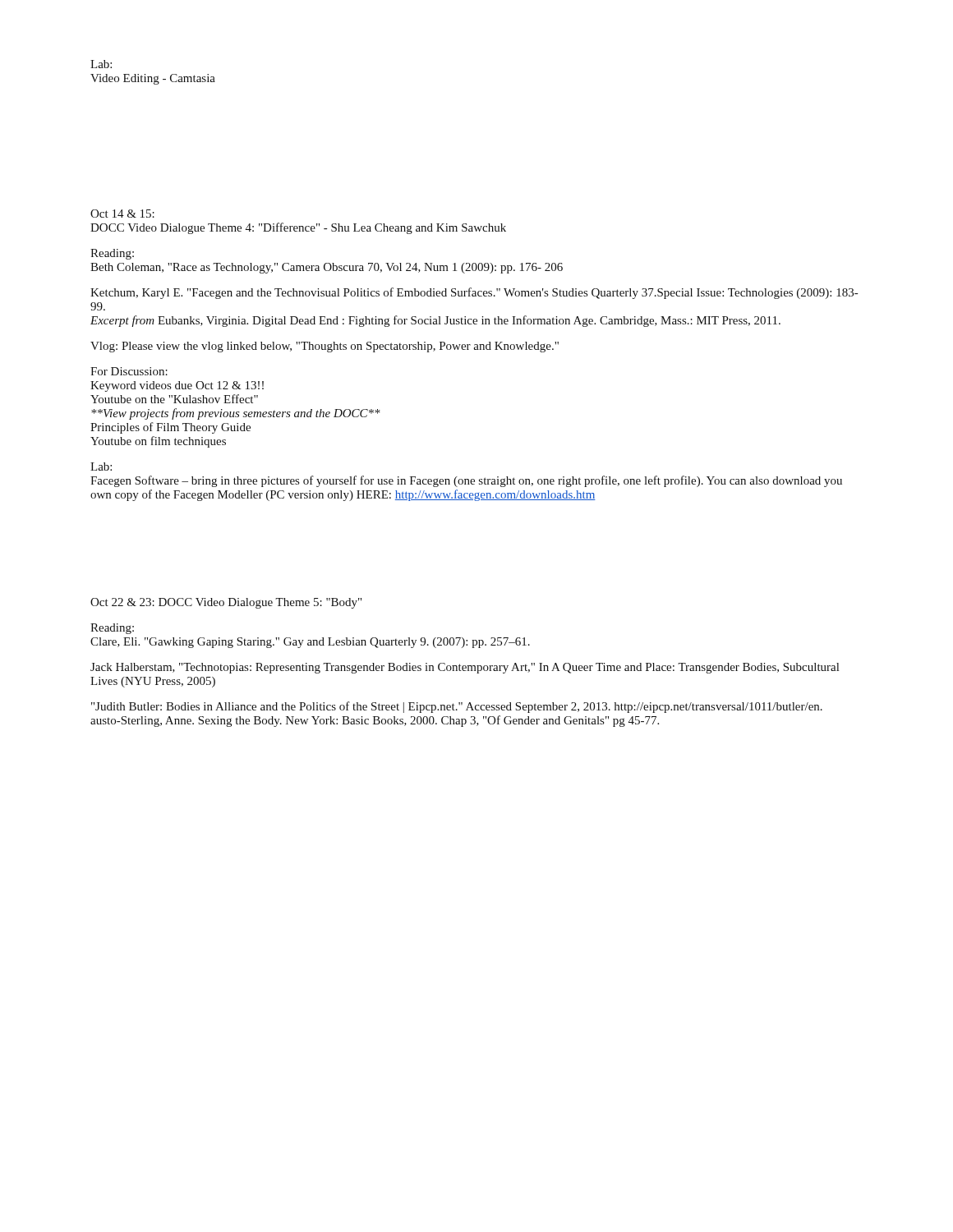
Task: Find the element starting "Reading: Clare, Eli. "Gawking"
Action: tap(310, 634)
